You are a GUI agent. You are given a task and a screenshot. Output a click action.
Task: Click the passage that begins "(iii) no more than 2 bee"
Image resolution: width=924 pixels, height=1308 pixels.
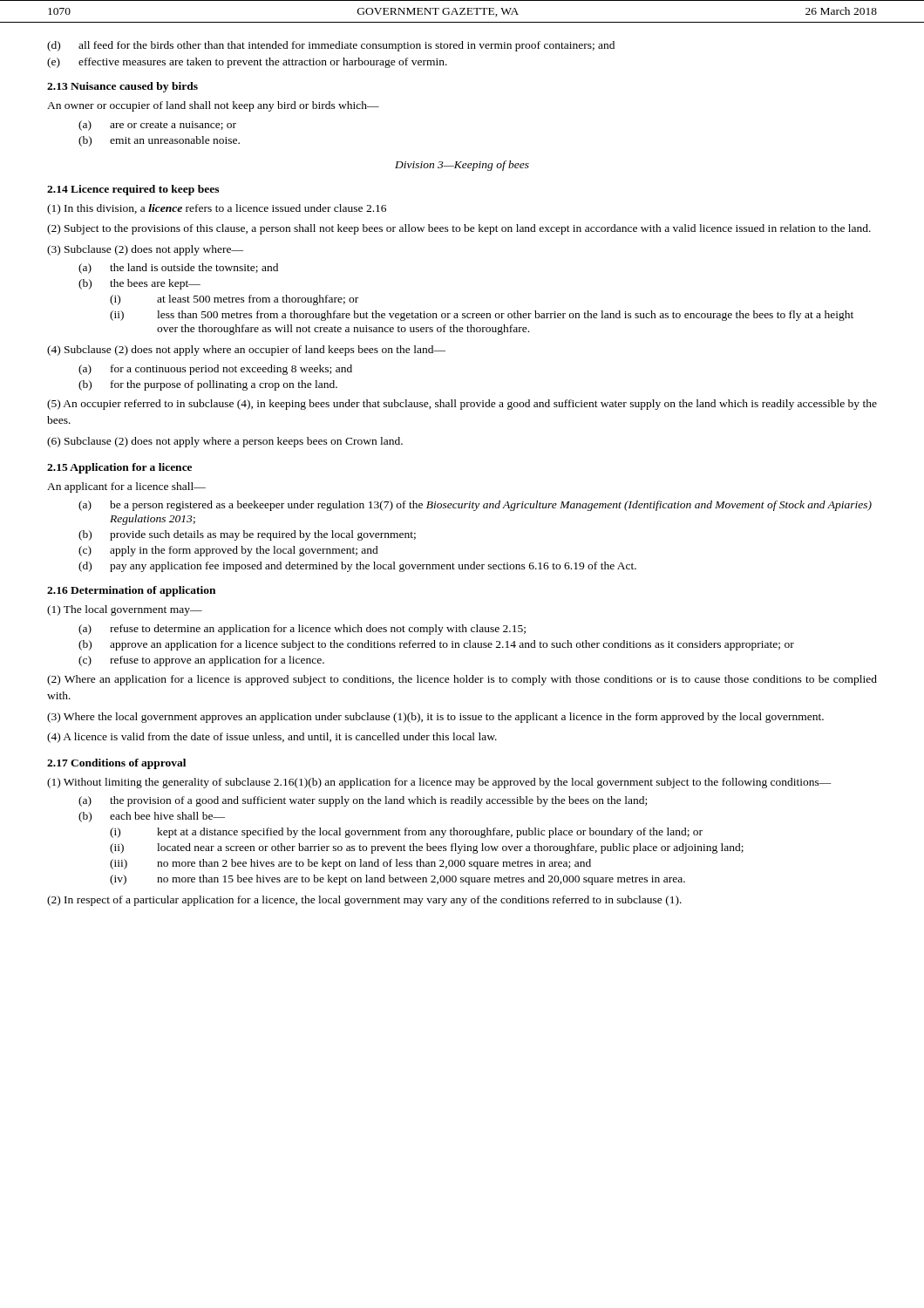coord(351,864)
